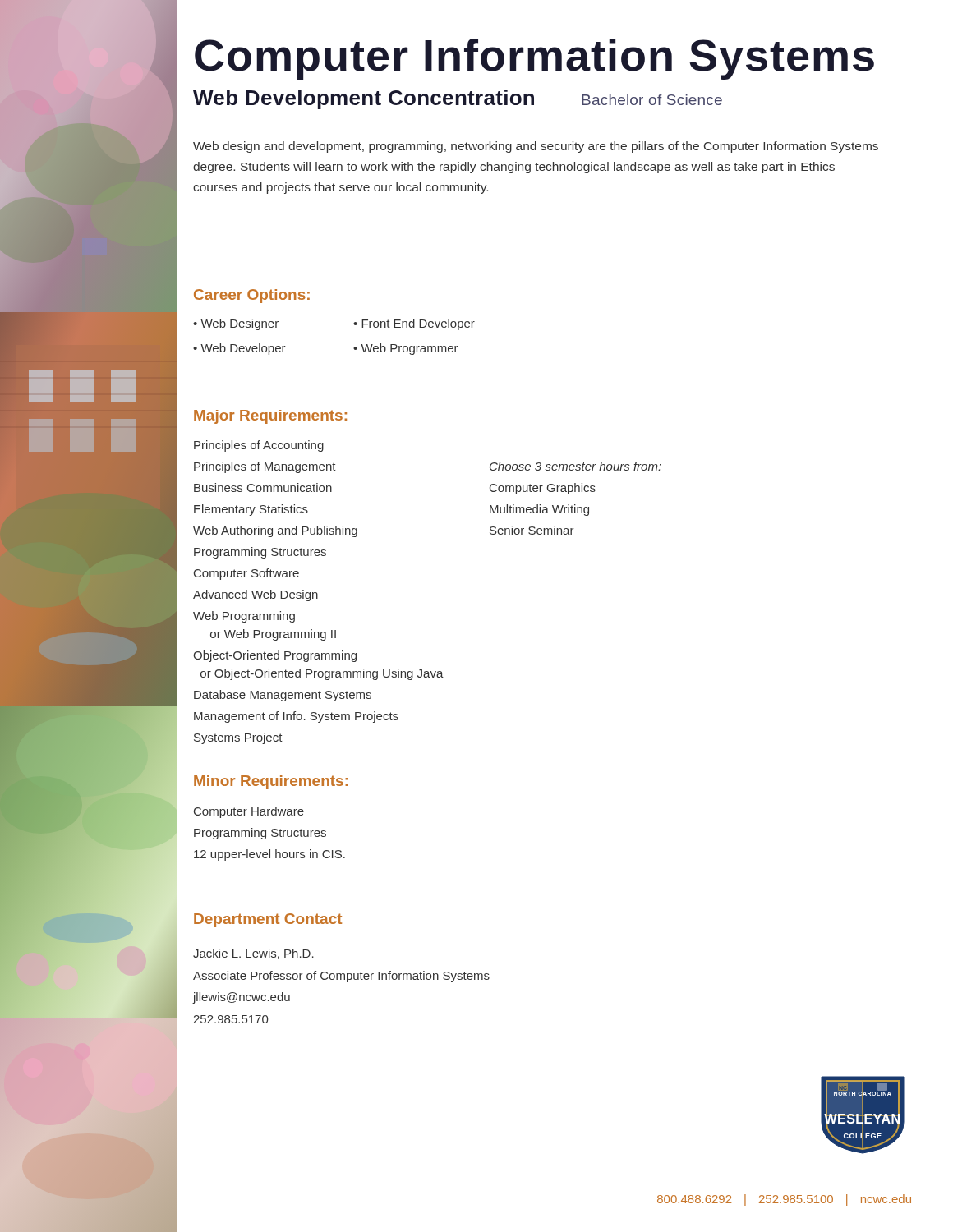953x1232 pixels.
Task: Select the logo
Action: [x=863, y=1115]
